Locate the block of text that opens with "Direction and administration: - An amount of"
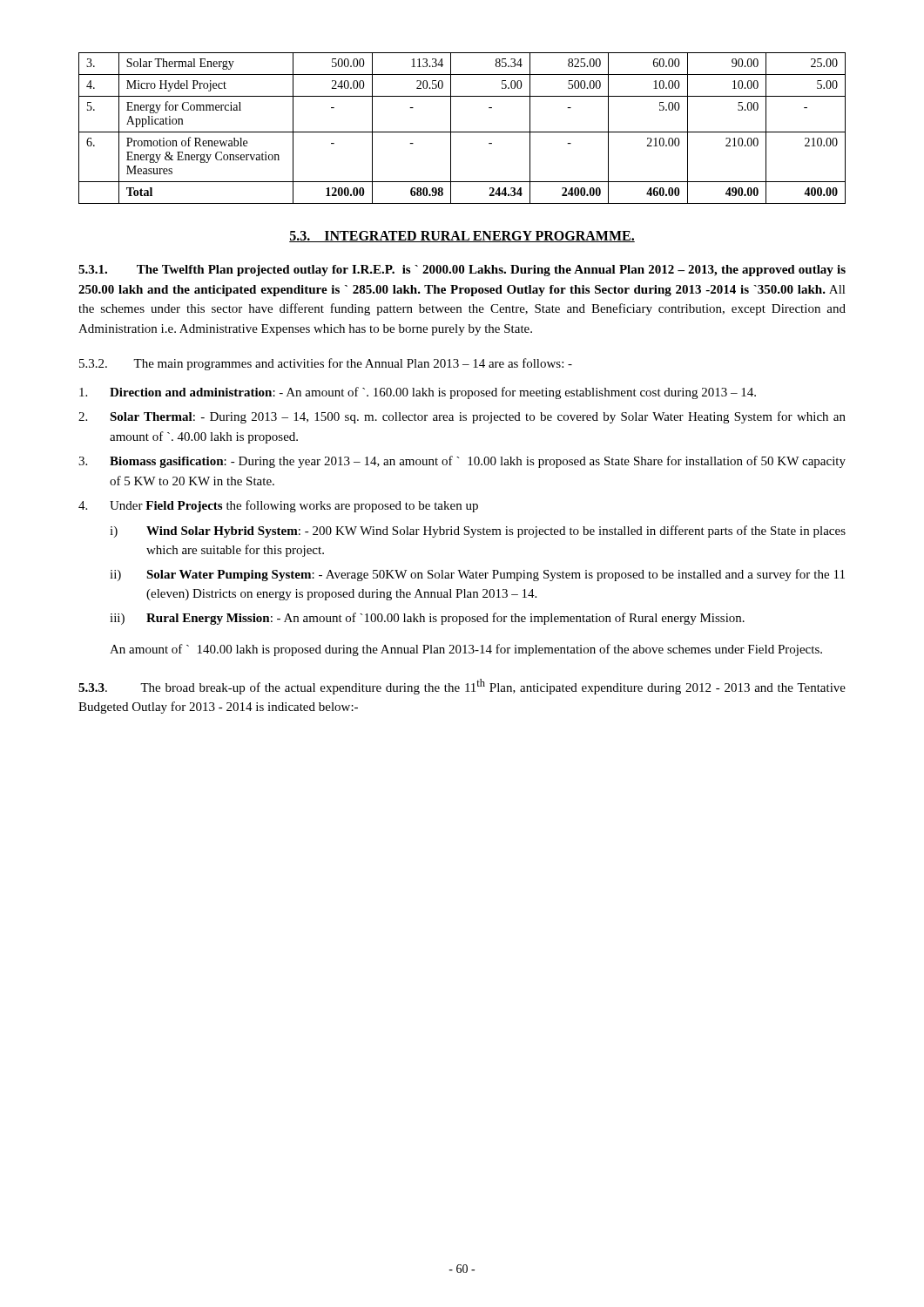The height and width of the screenshot is (1307, 924). [x=462, y=392]
